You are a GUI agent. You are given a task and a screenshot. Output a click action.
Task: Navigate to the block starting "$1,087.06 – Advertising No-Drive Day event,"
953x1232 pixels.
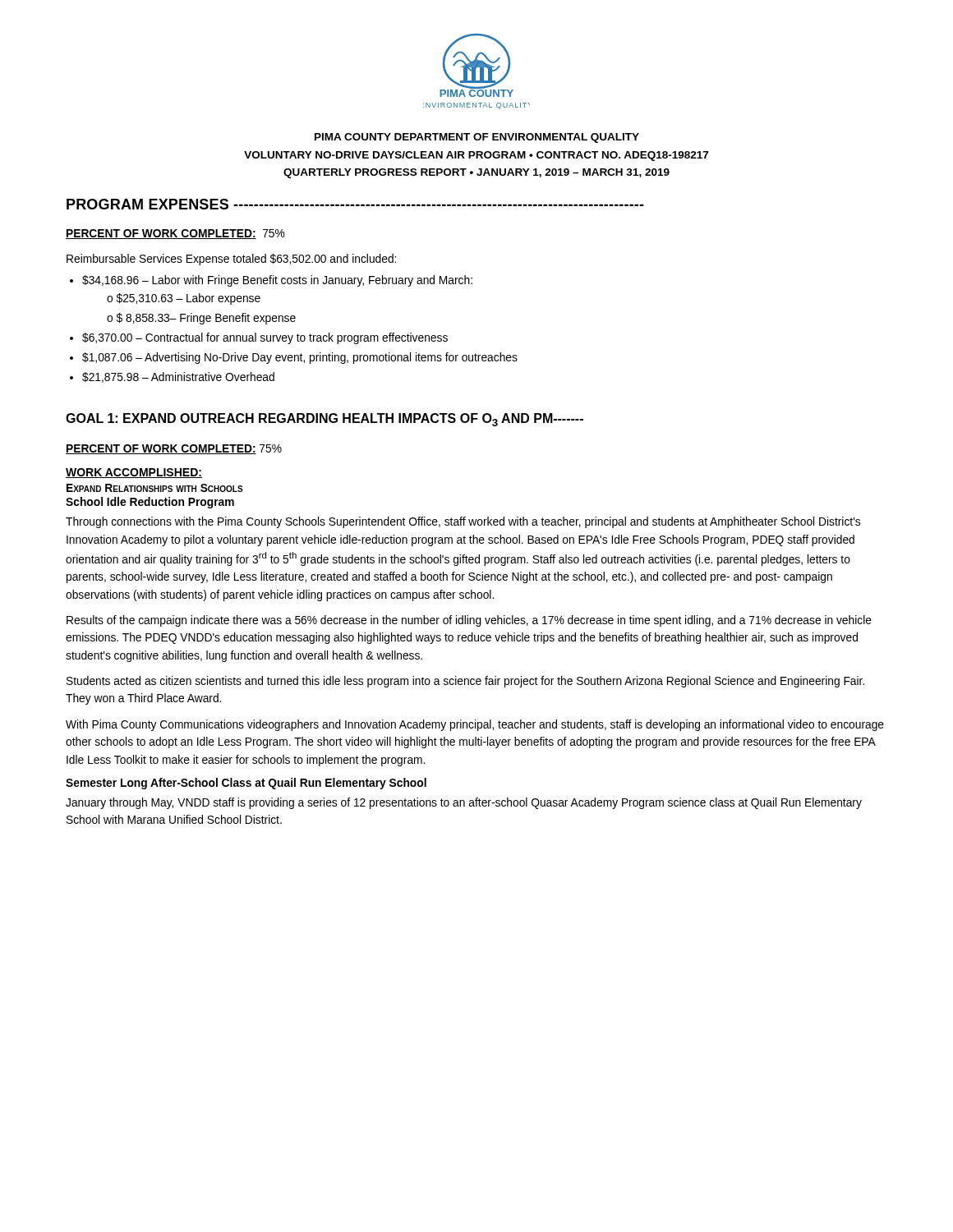(x=300, y=358)
